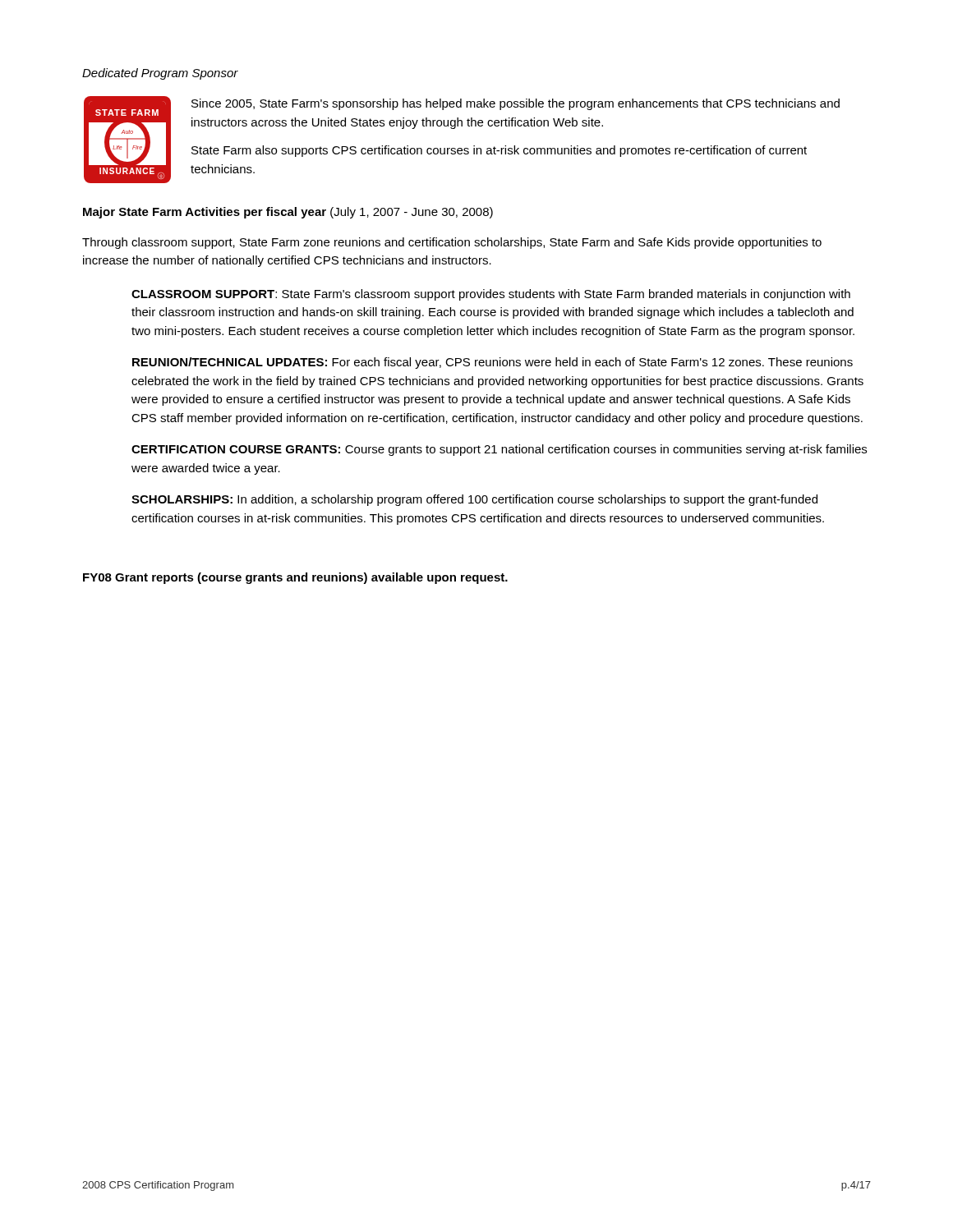The height and width of the screenshot is (1232, 953).
Task: Point to the element starting "Through classroom support, State Farm zone reunions"
Action: tap(452, 251)
